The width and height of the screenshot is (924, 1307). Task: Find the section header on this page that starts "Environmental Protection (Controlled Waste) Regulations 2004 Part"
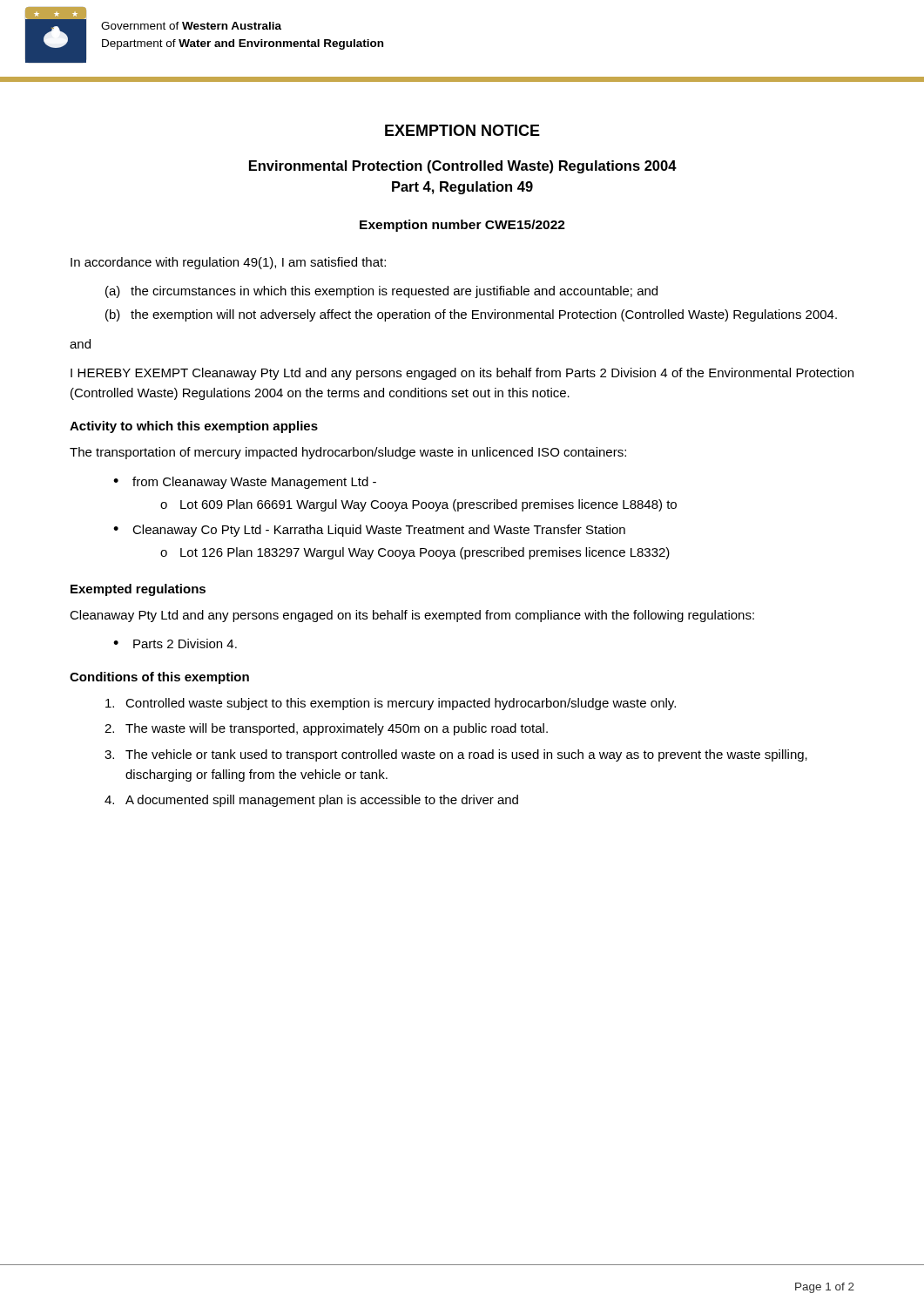(x=462, y=176)
